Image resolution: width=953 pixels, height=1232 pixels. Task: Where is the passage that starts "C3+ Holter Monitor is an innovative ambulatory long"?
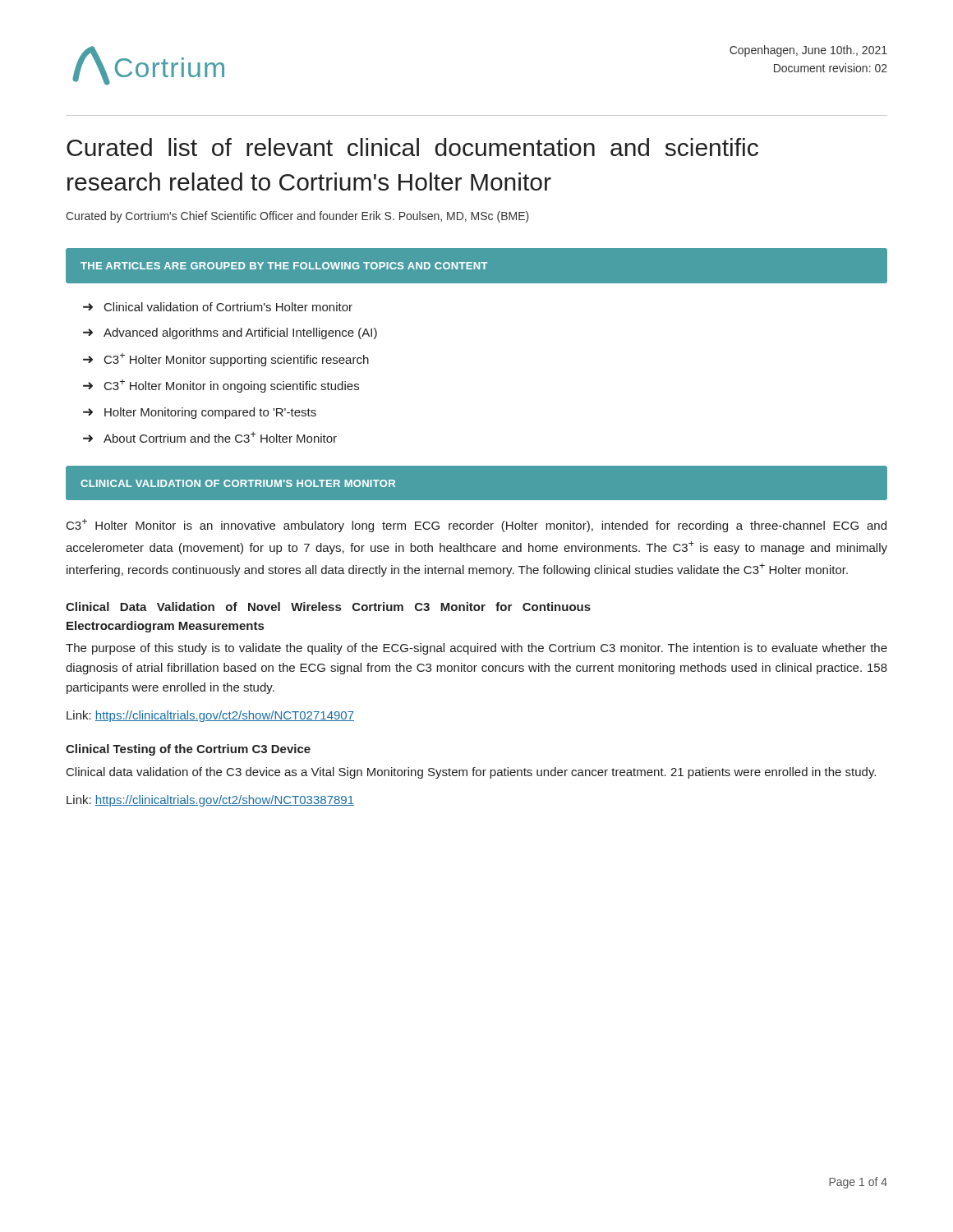(x=476, y=546)
